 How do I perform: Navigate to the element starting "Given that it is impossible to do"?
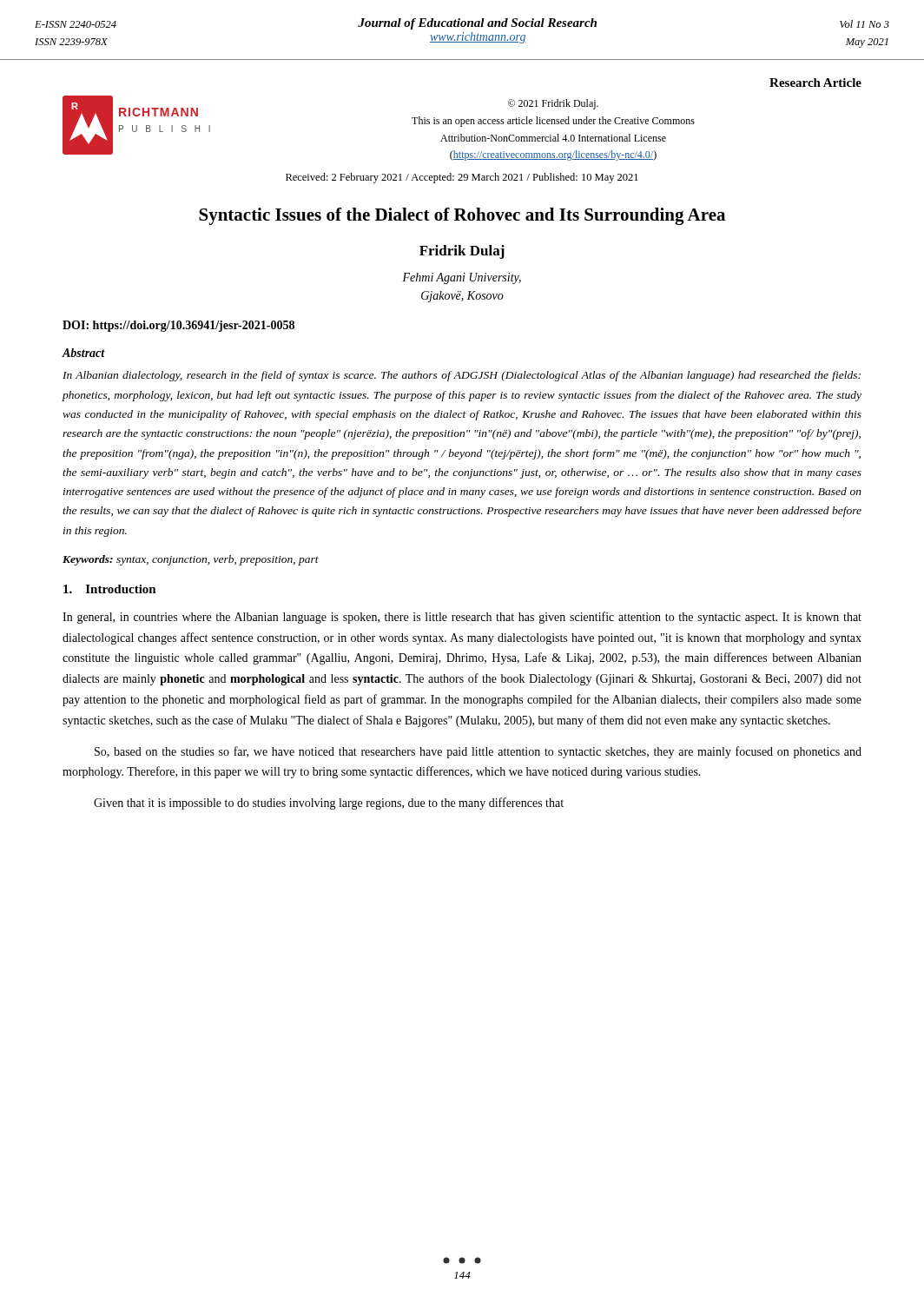click(329, 803)
